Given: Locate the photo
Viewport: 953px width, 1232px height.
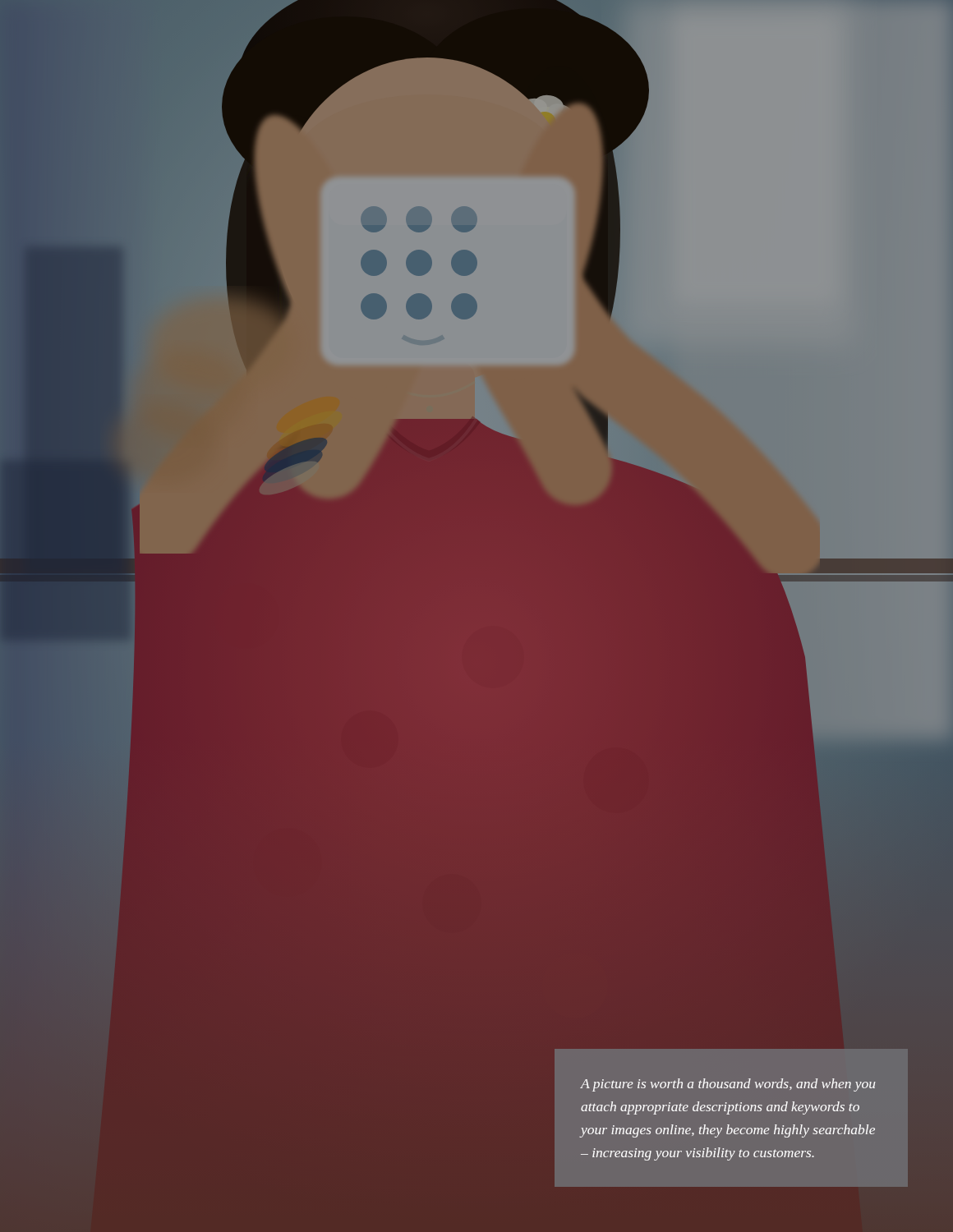Looking at the screenshot, I should click(x=476, y=616).
